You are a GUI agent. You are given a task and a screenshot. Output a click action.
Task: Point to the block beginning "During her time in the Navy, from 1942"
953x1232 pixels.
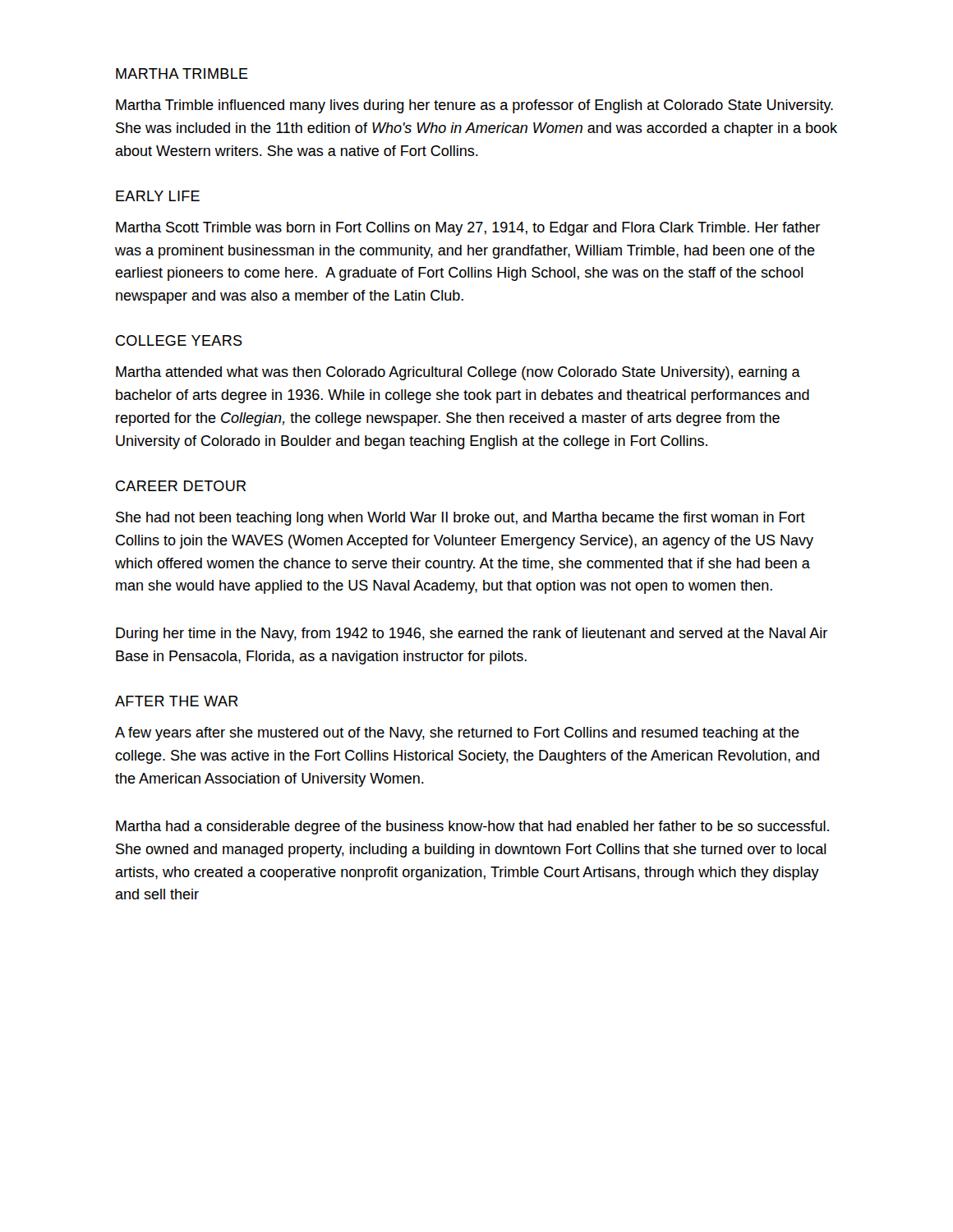point(471,645)
